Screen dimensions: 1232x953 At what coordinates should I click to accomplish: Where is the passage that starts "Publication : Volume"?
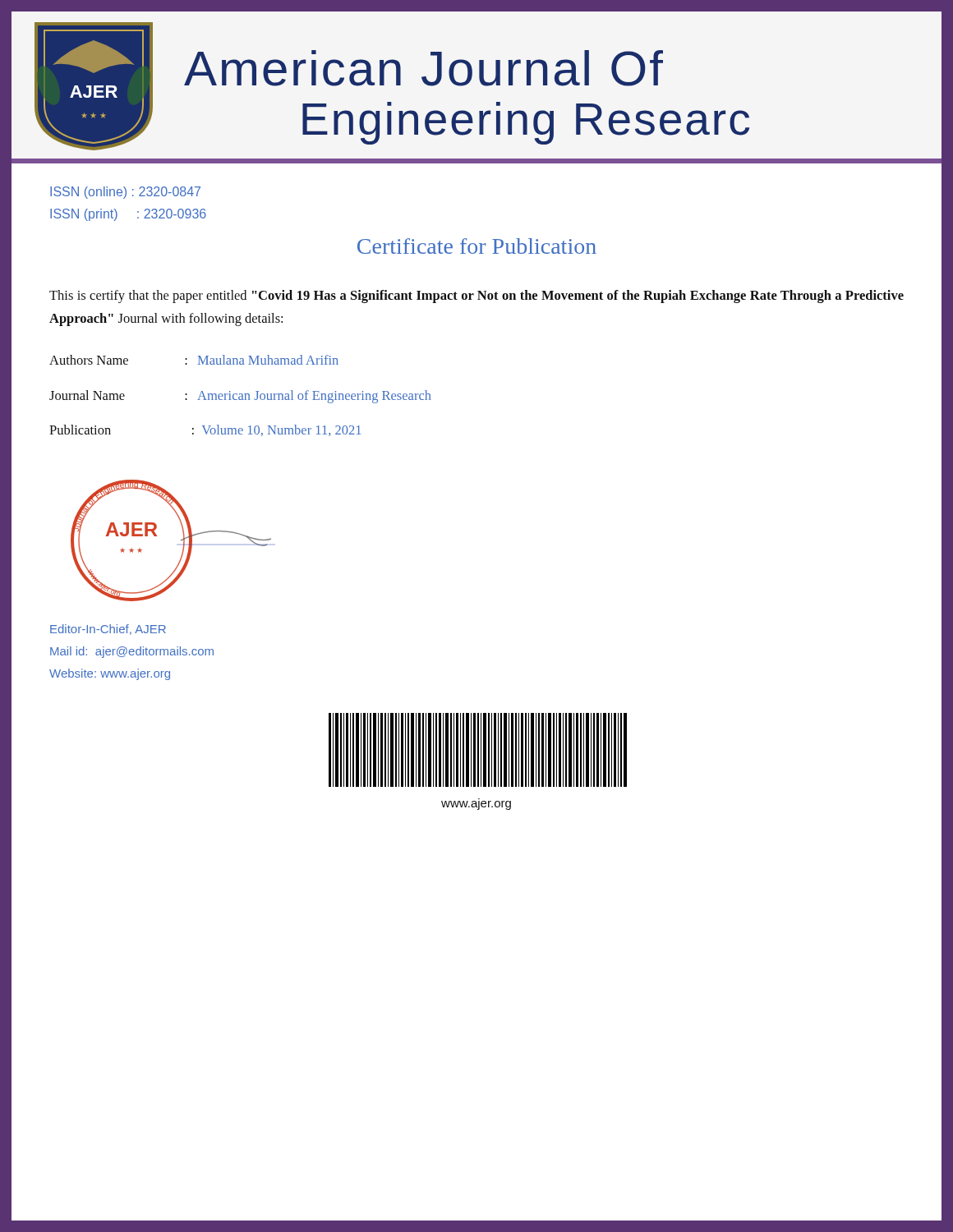click(x=206, y=431)
